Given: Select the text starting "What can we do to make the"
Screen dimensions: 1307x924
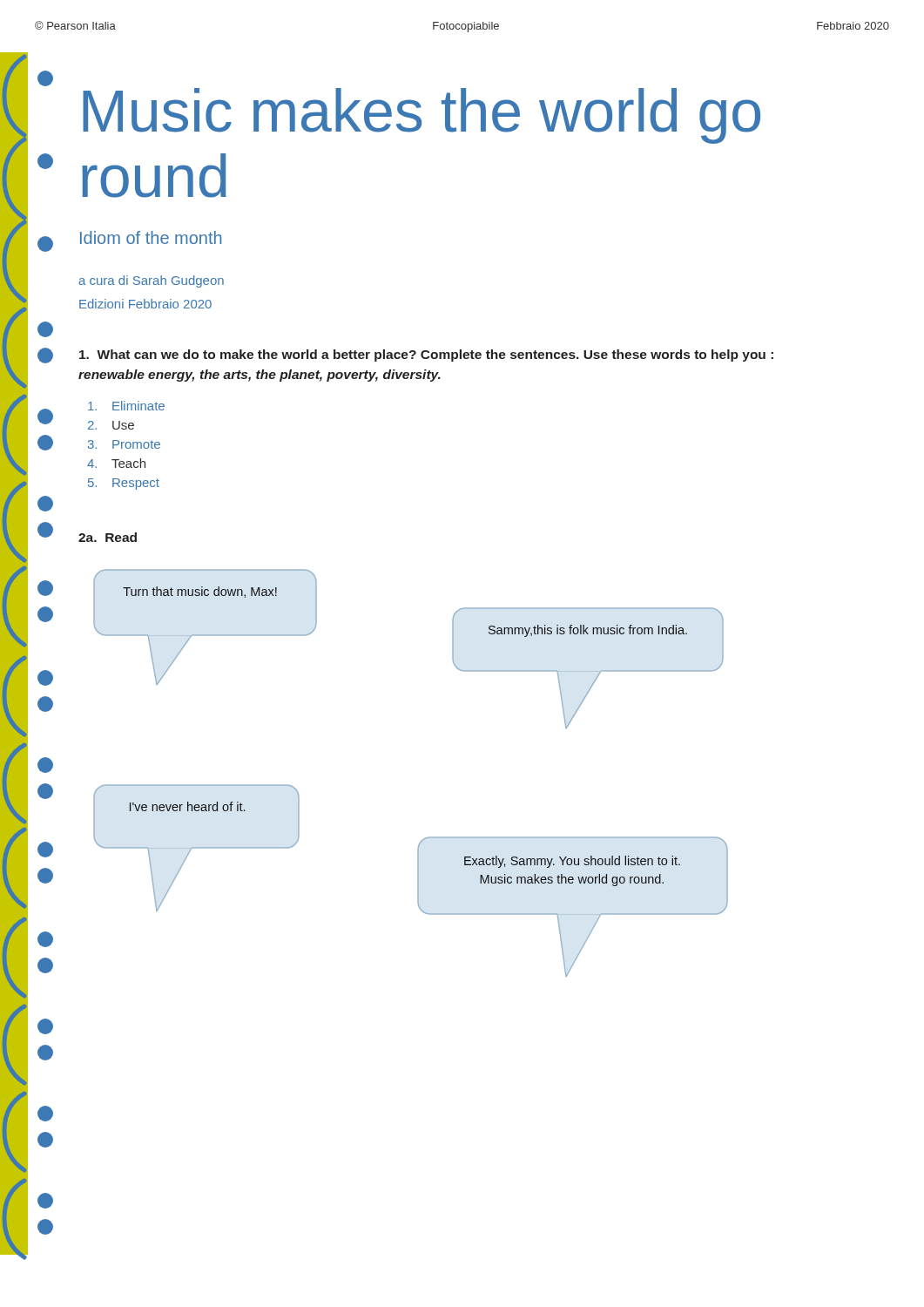Looking at the screenshot, I should coord(426,364).
